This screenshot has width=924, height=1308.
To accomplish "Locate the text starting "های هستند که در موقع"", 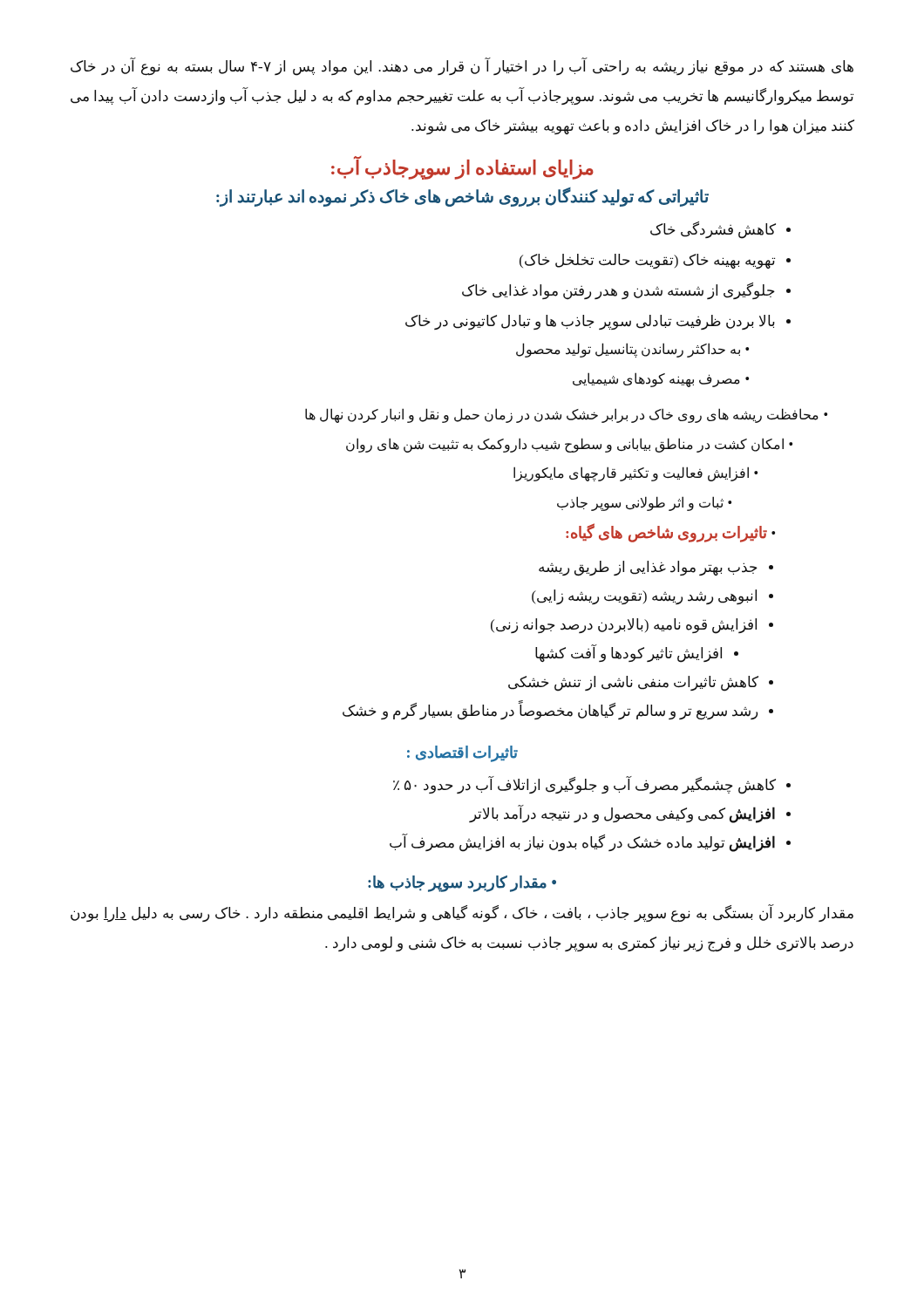I will click(462, 96).
